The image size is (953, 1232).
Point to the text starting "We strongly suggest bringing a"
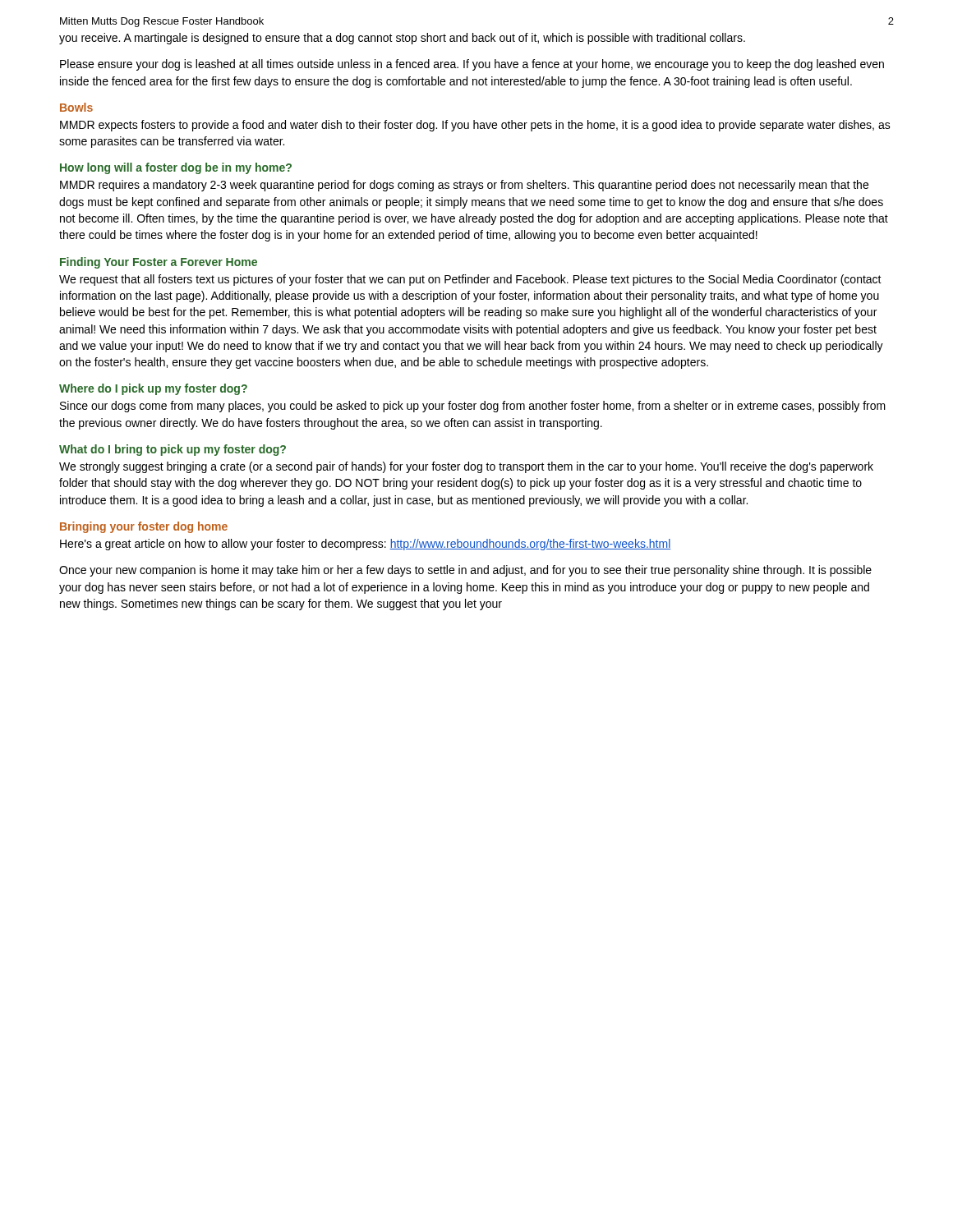476,483
